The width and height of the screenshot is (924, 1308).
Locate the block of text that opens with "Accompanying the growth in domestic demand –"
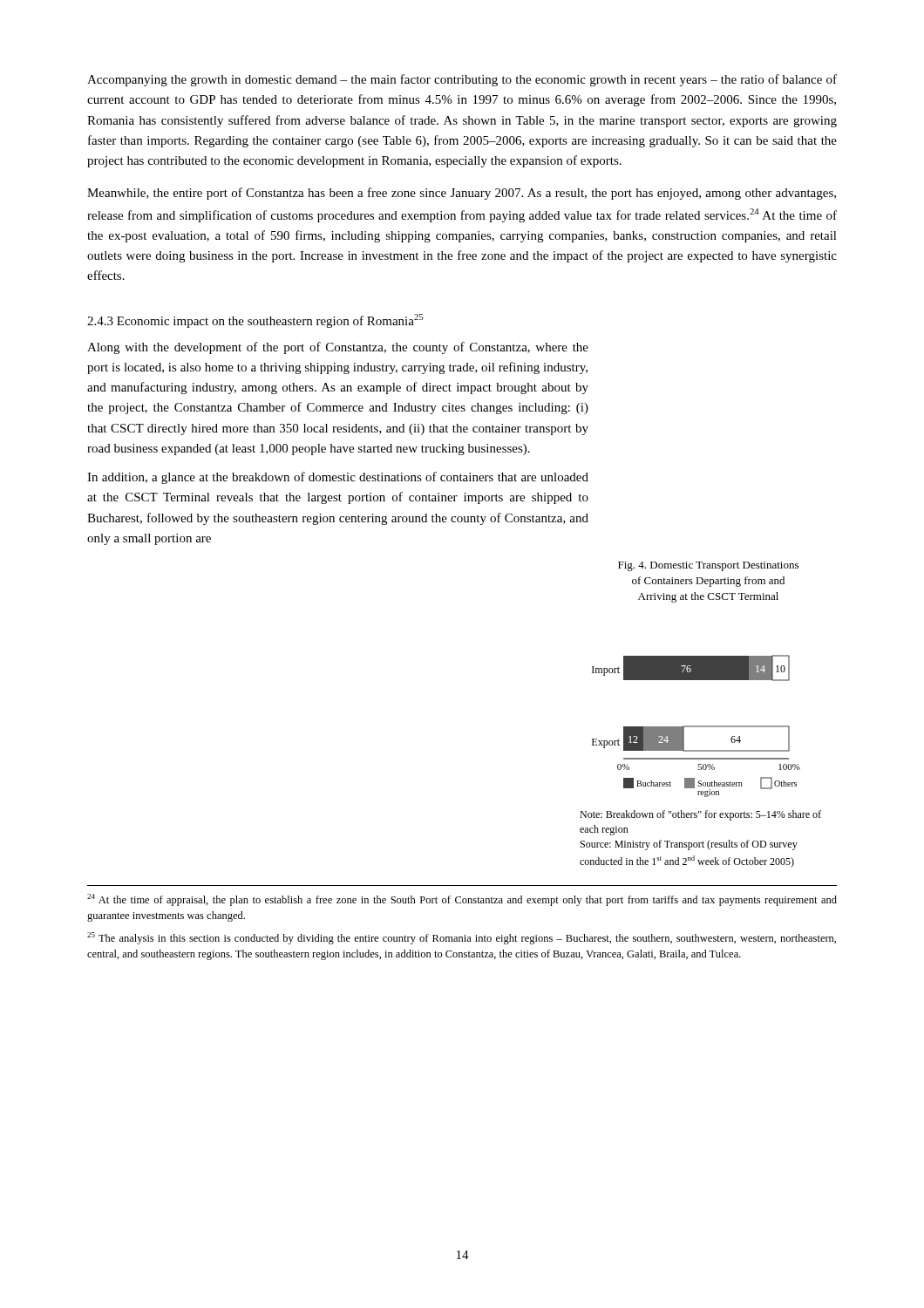tap(462, 120)
